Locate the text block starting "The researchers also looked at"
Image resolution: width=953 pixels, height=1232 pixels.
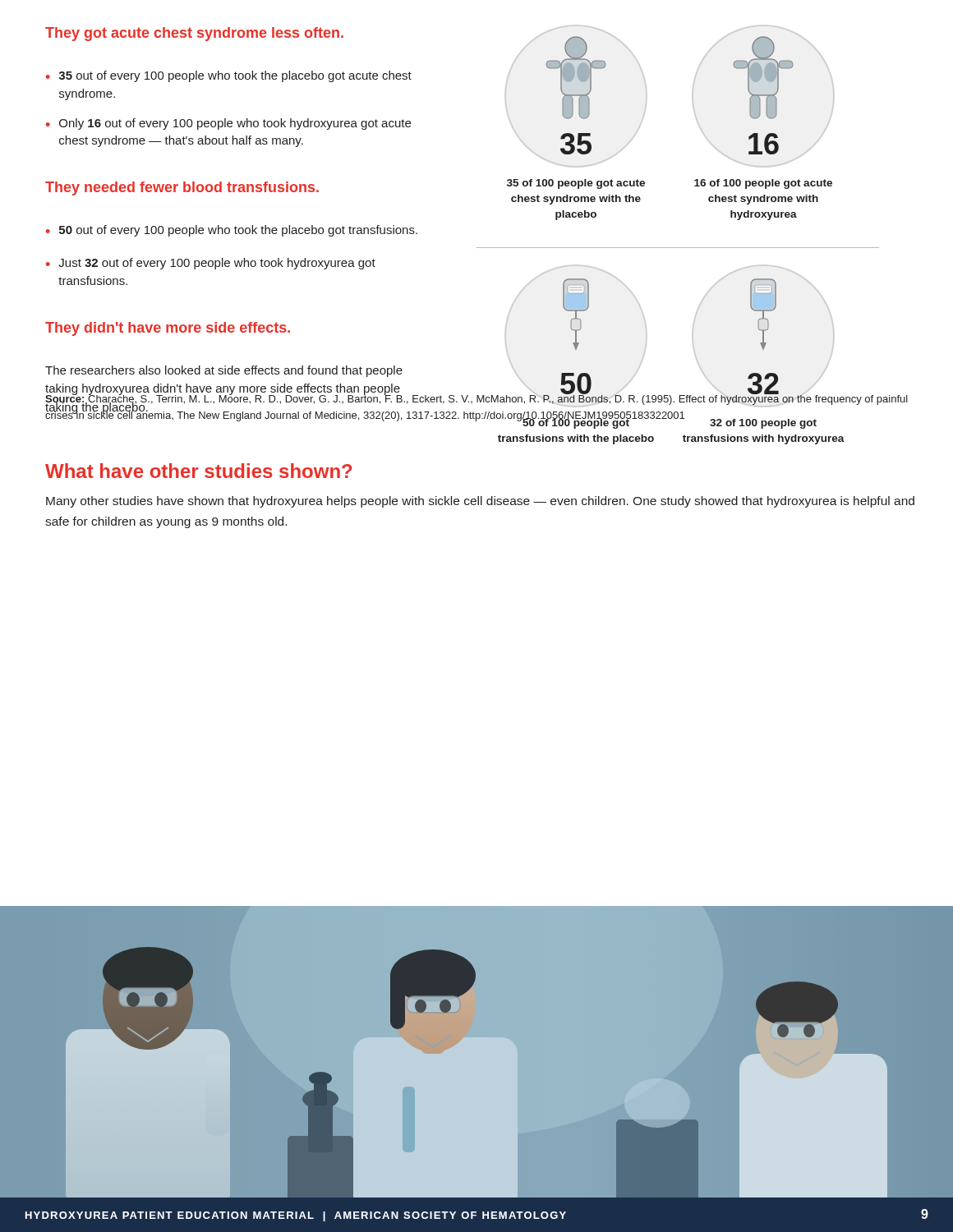[x=224, y=388]
